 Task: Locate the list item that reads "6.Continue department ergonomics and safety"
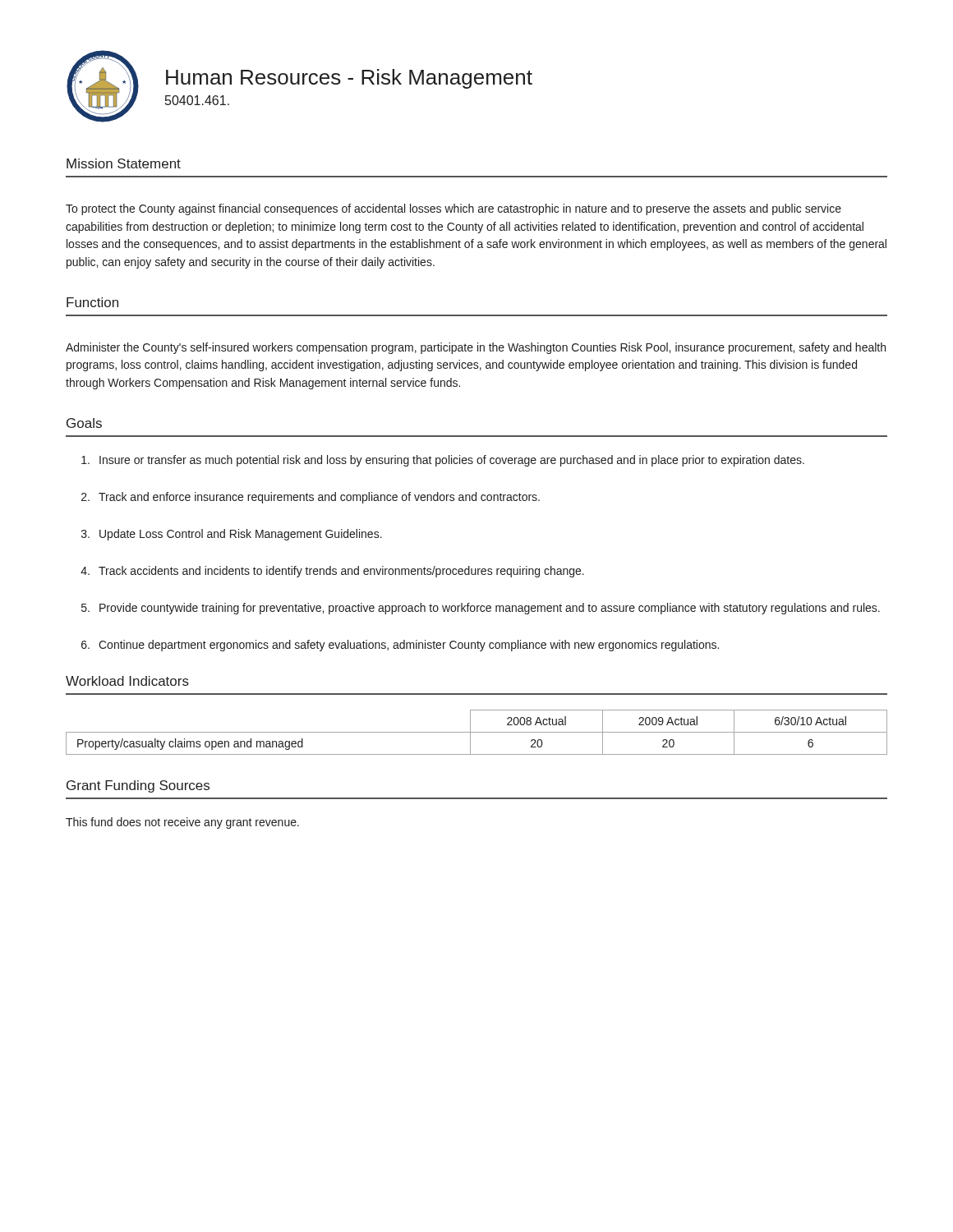(476, 645)
